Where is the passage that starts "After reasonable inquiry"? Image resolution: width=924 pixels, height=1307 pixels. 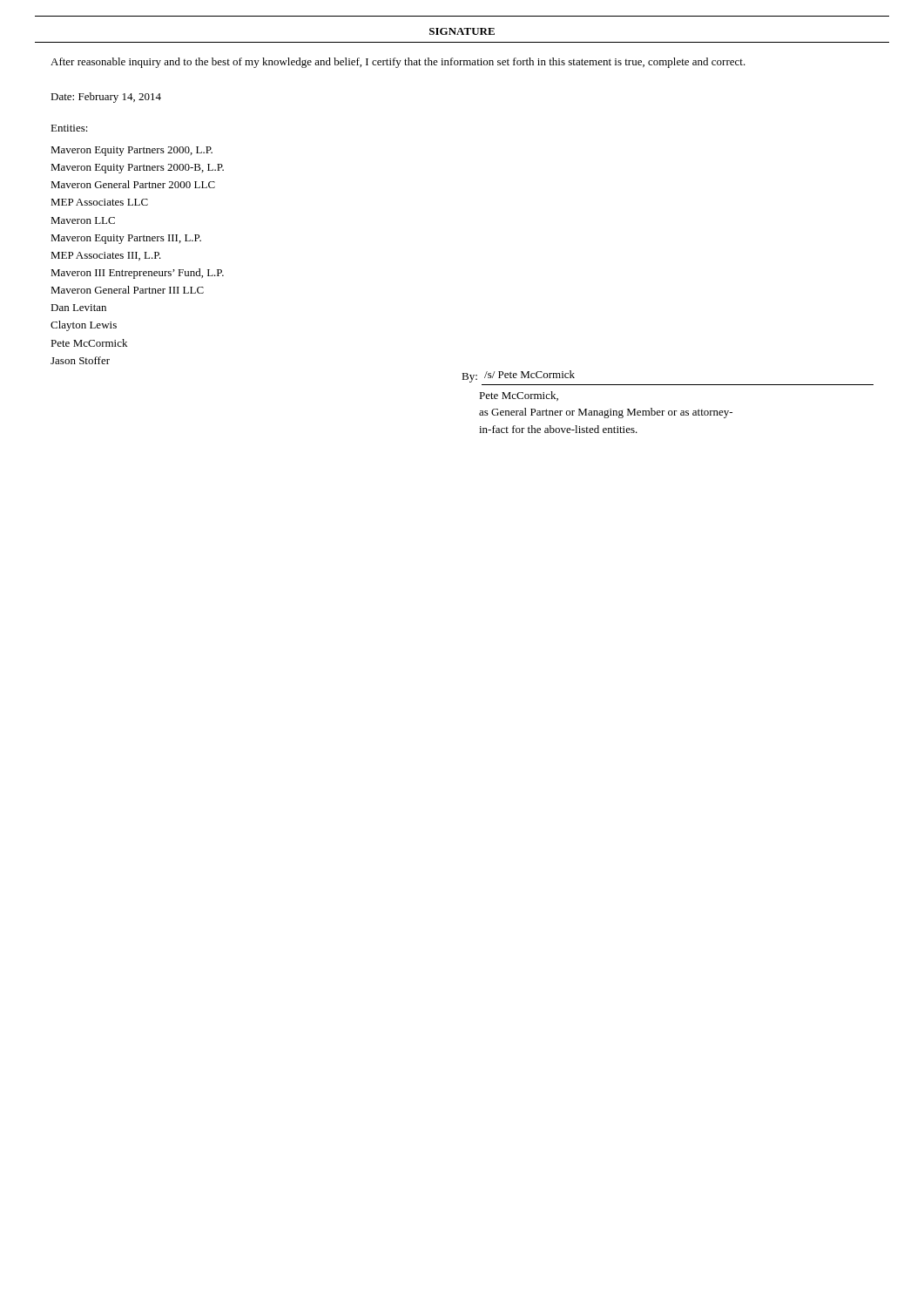(x=398, y=61)
